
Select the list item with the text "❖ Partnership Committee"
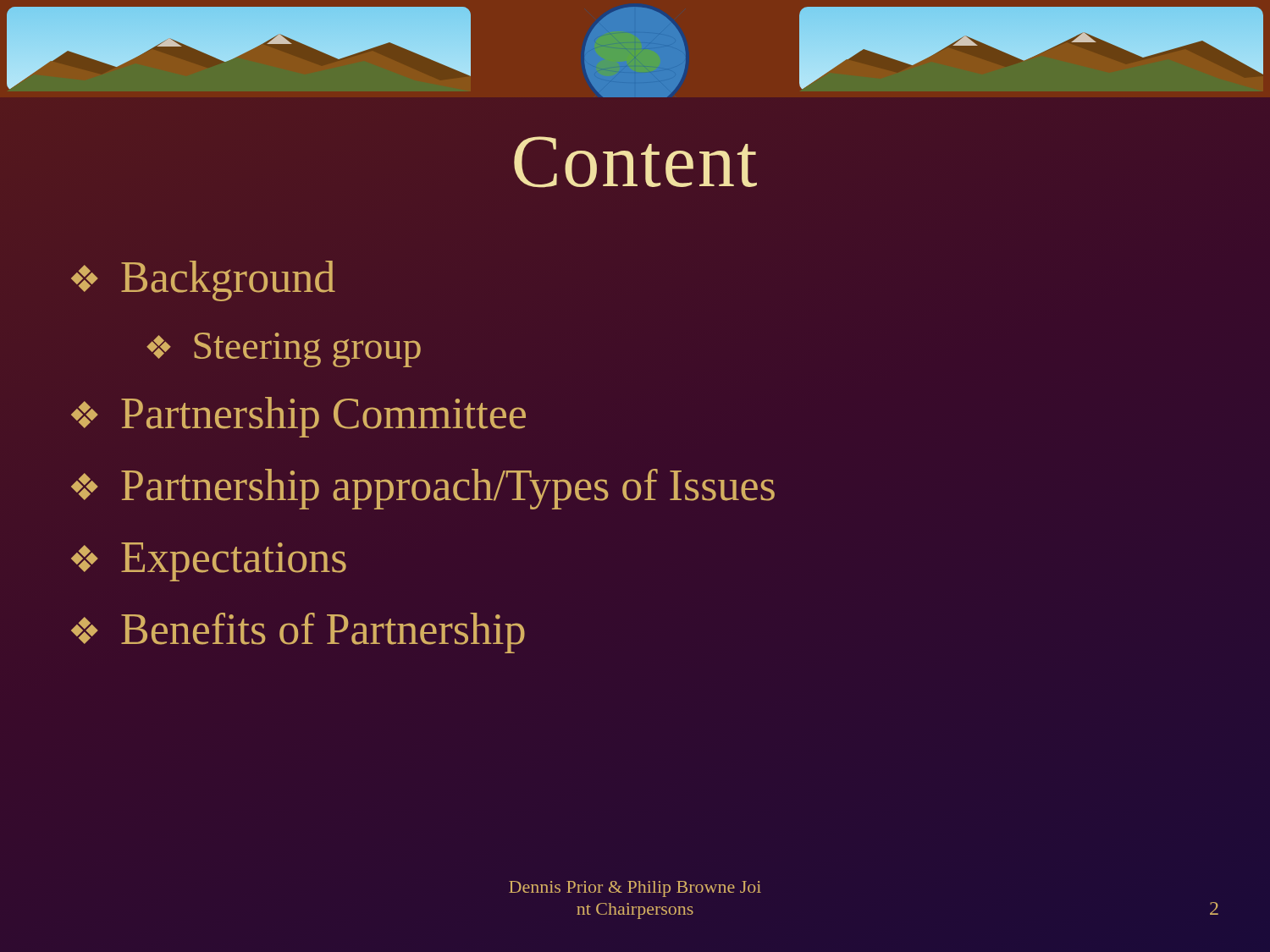pos(298,413)
